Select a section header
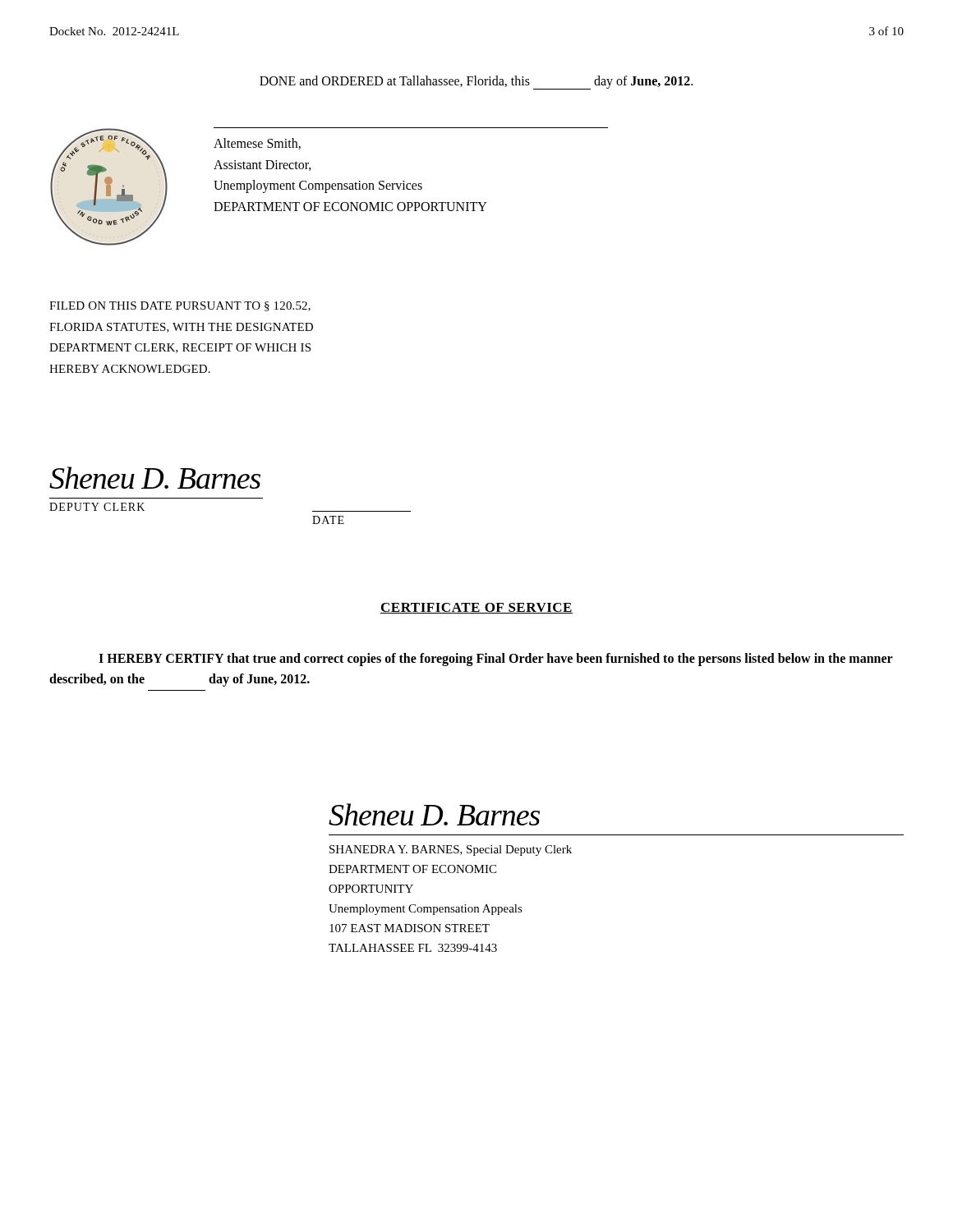Image resolution: width=953 pixels, height=1232 pixels. (x=476, y=607)
